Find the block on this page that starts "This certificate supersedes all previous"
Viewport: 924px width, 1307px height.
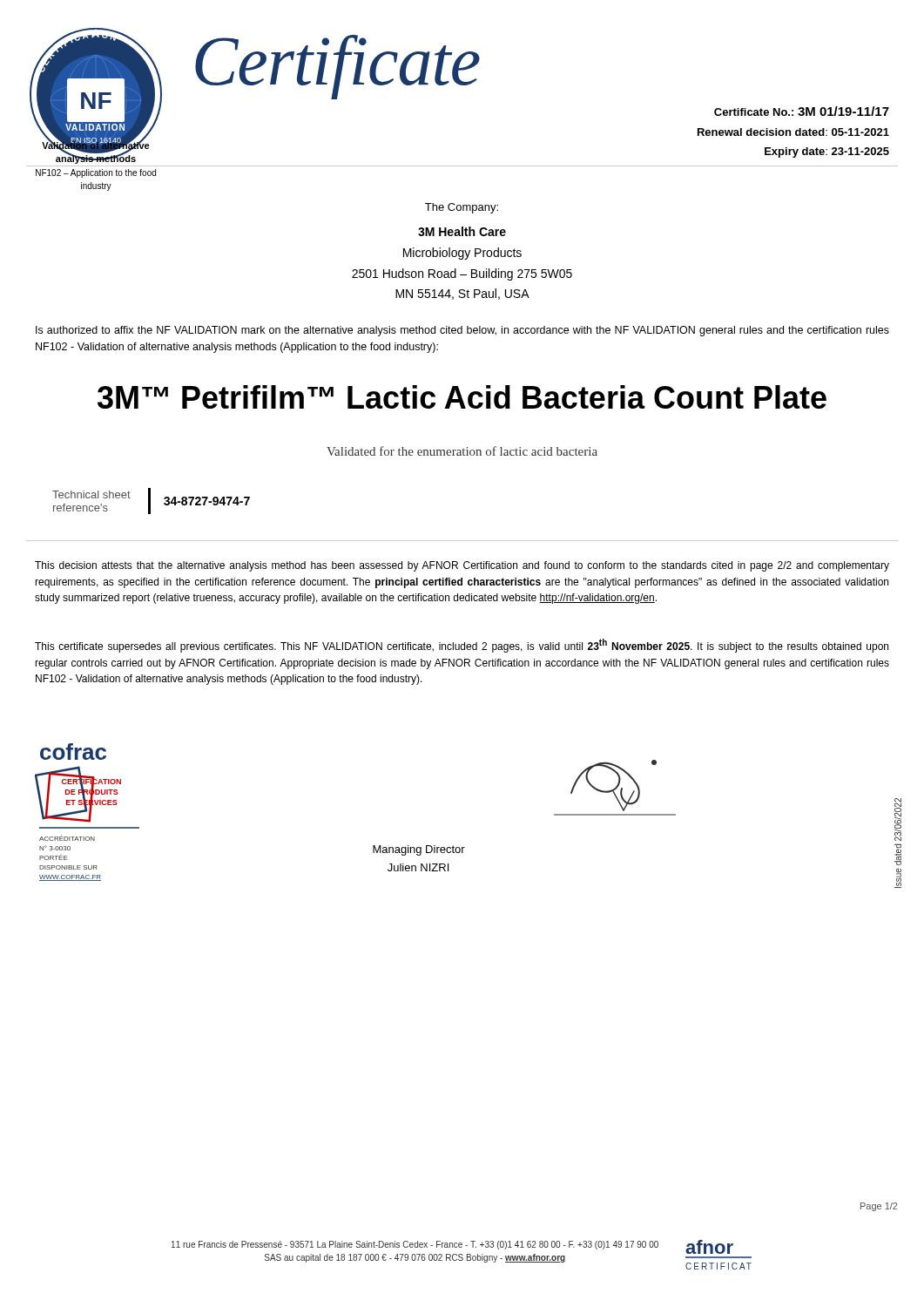(462, 661)
